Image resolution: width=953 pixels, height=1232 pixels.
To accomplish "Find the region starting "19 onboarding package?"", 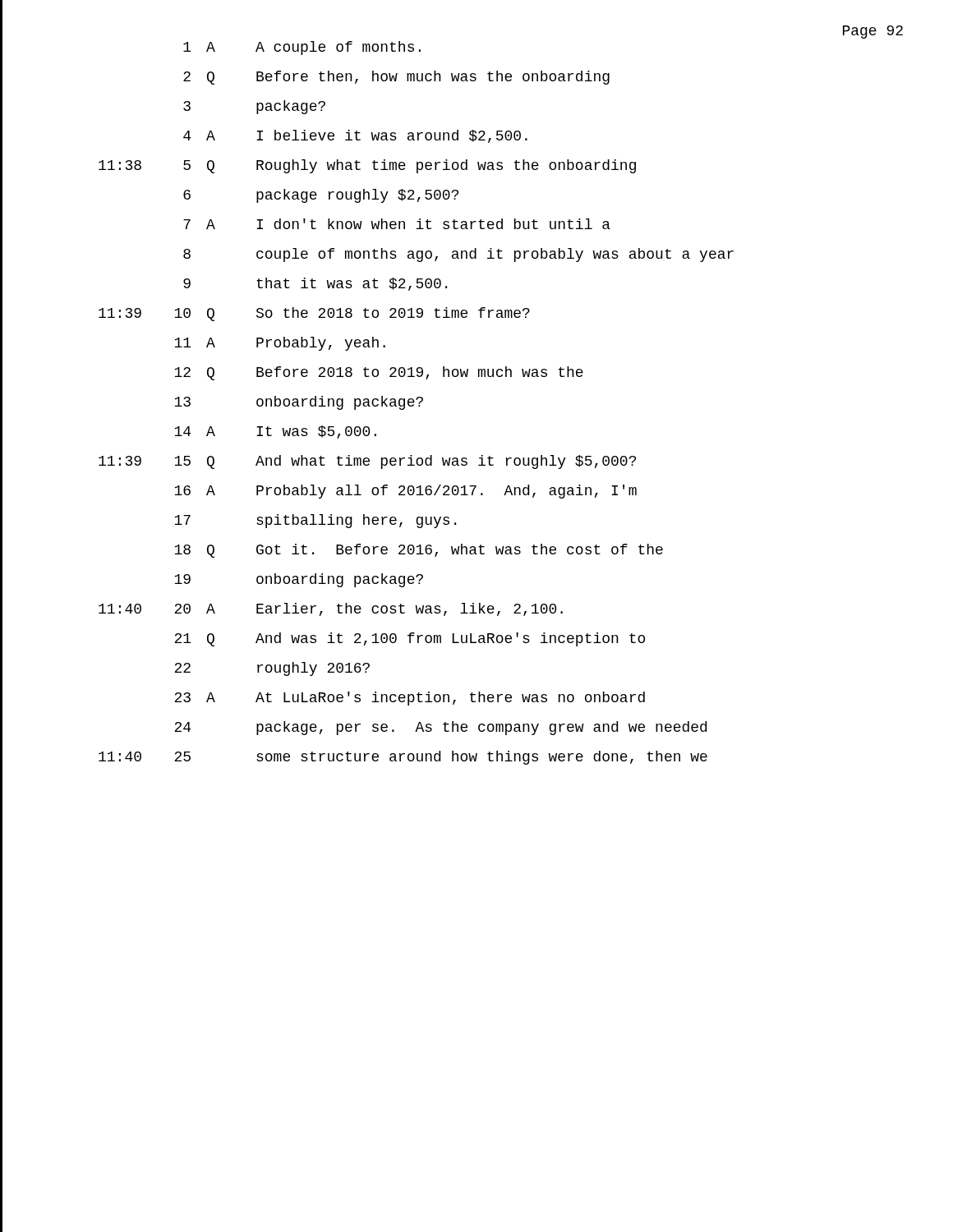I will tap(299, 580).
